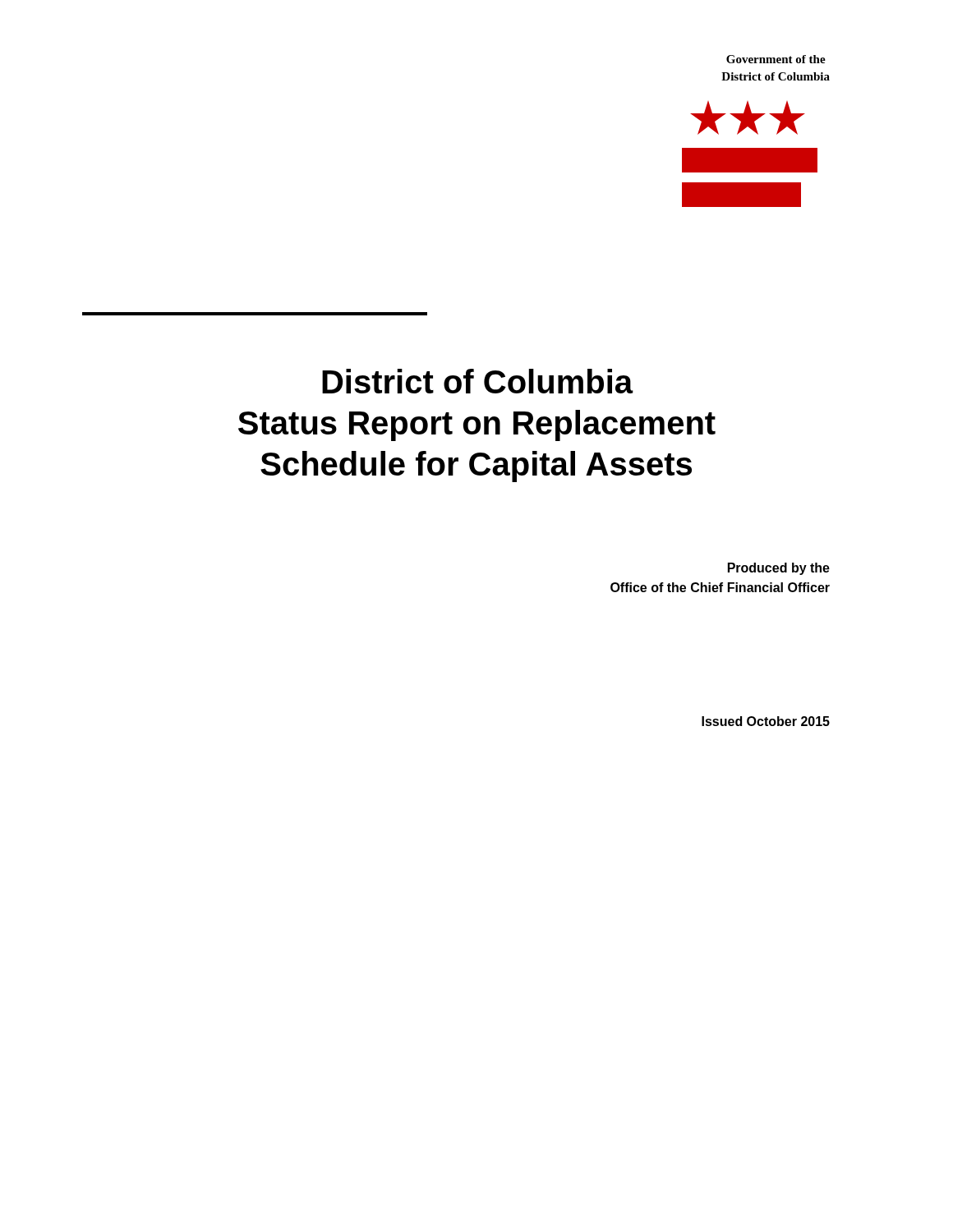Click on the text with the text "Issued October 2015"
The width and height of the screenshot is (953, 1232).
(765, 722)
